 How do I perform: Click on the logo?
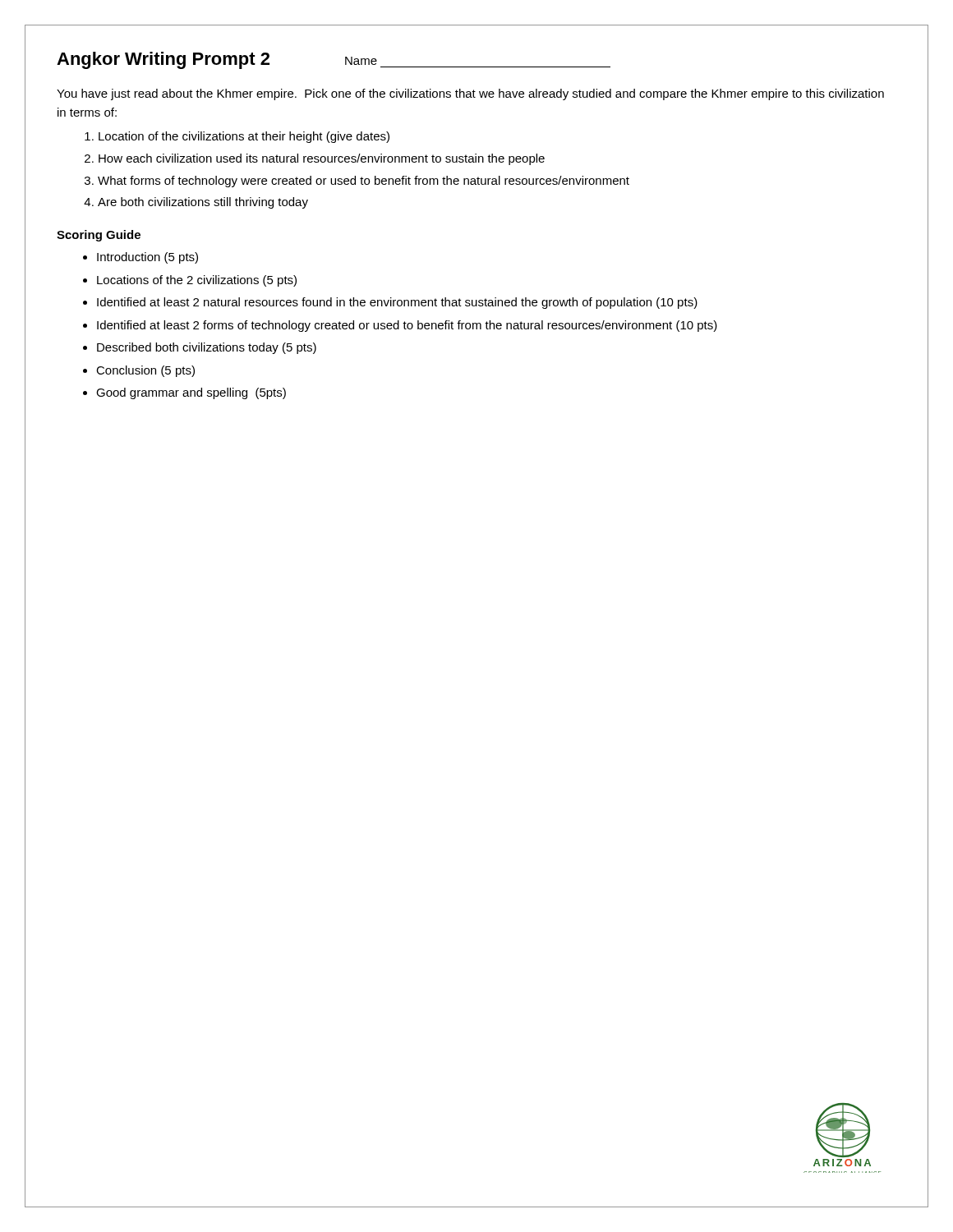[x=843, y=1137]
